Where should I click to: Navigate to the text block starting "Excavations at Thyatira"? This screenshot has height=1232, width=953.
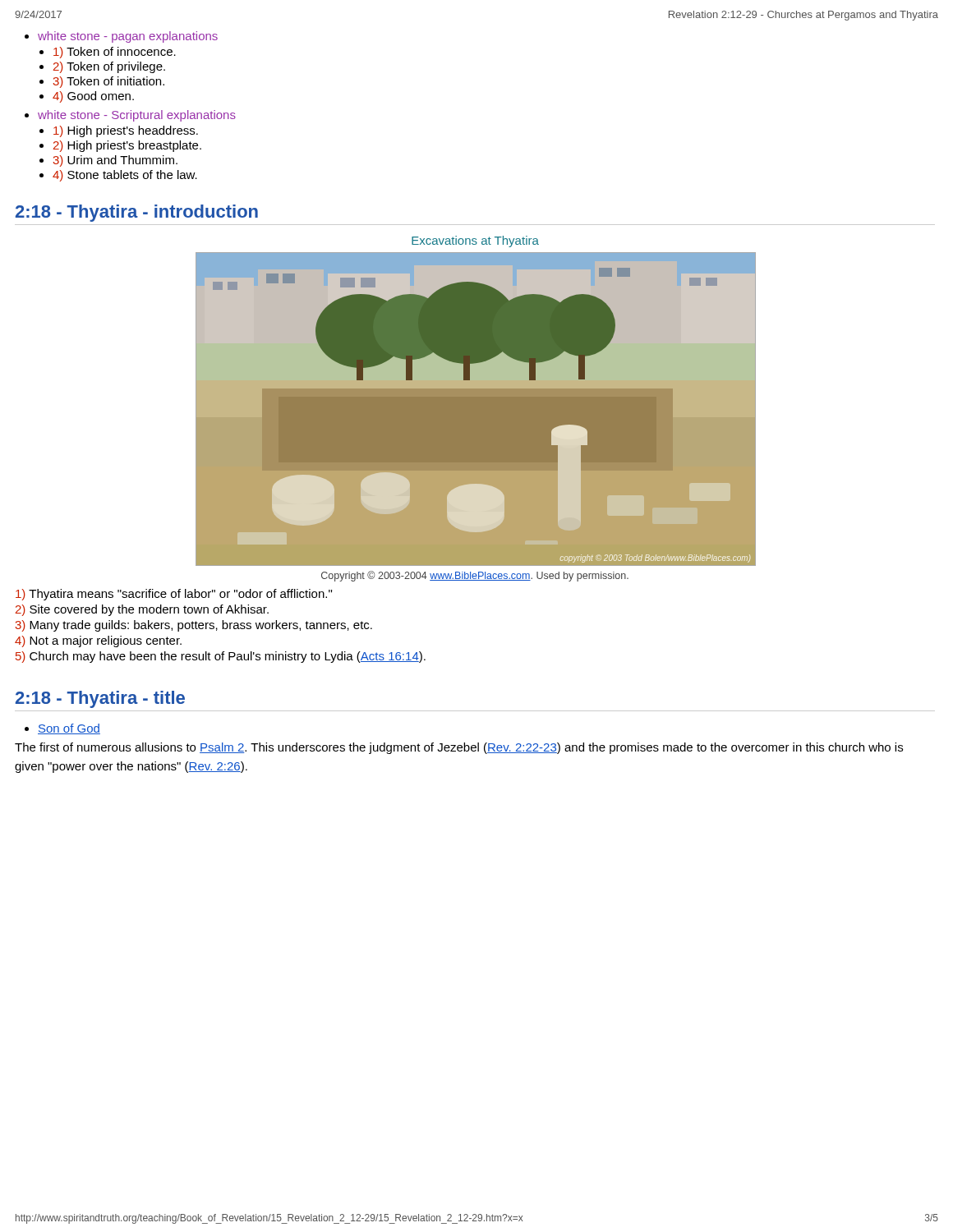point(475,240)
